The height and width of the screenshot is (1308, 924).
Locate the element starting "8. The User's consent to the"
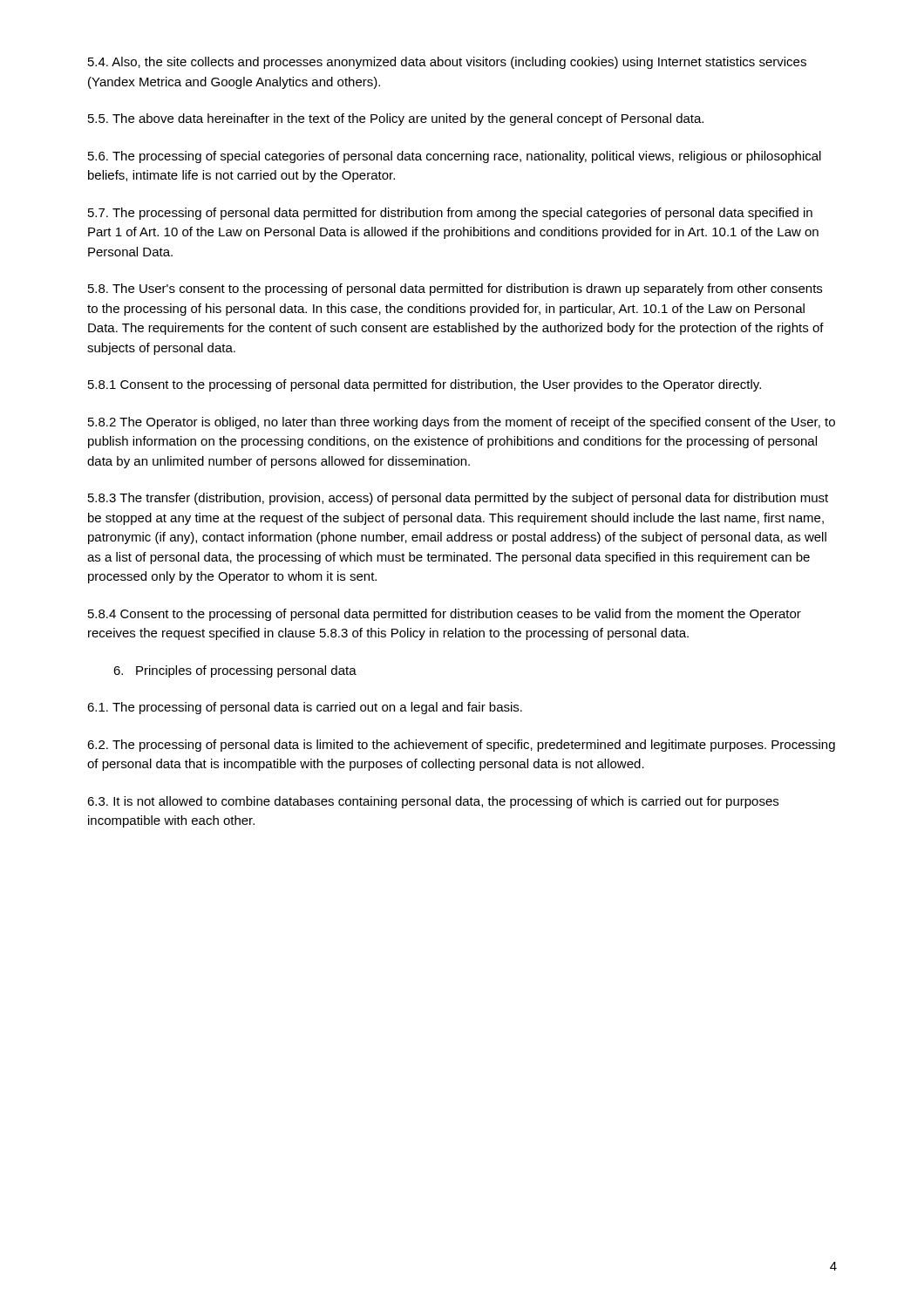click(x=455, y=318)
